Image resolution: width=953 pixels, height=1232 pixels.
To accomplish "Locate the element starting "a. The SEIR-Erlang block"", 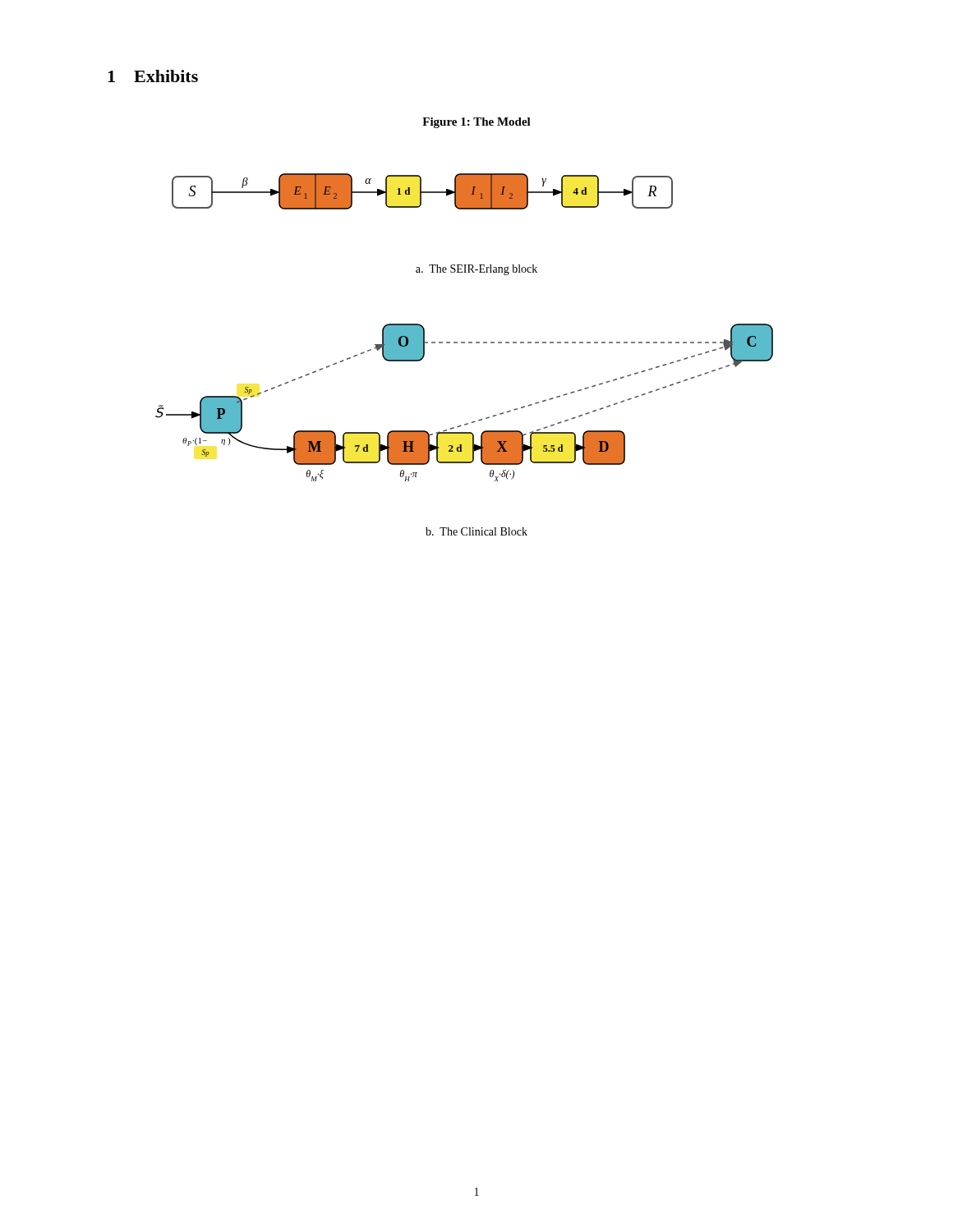I will (476, 269).
